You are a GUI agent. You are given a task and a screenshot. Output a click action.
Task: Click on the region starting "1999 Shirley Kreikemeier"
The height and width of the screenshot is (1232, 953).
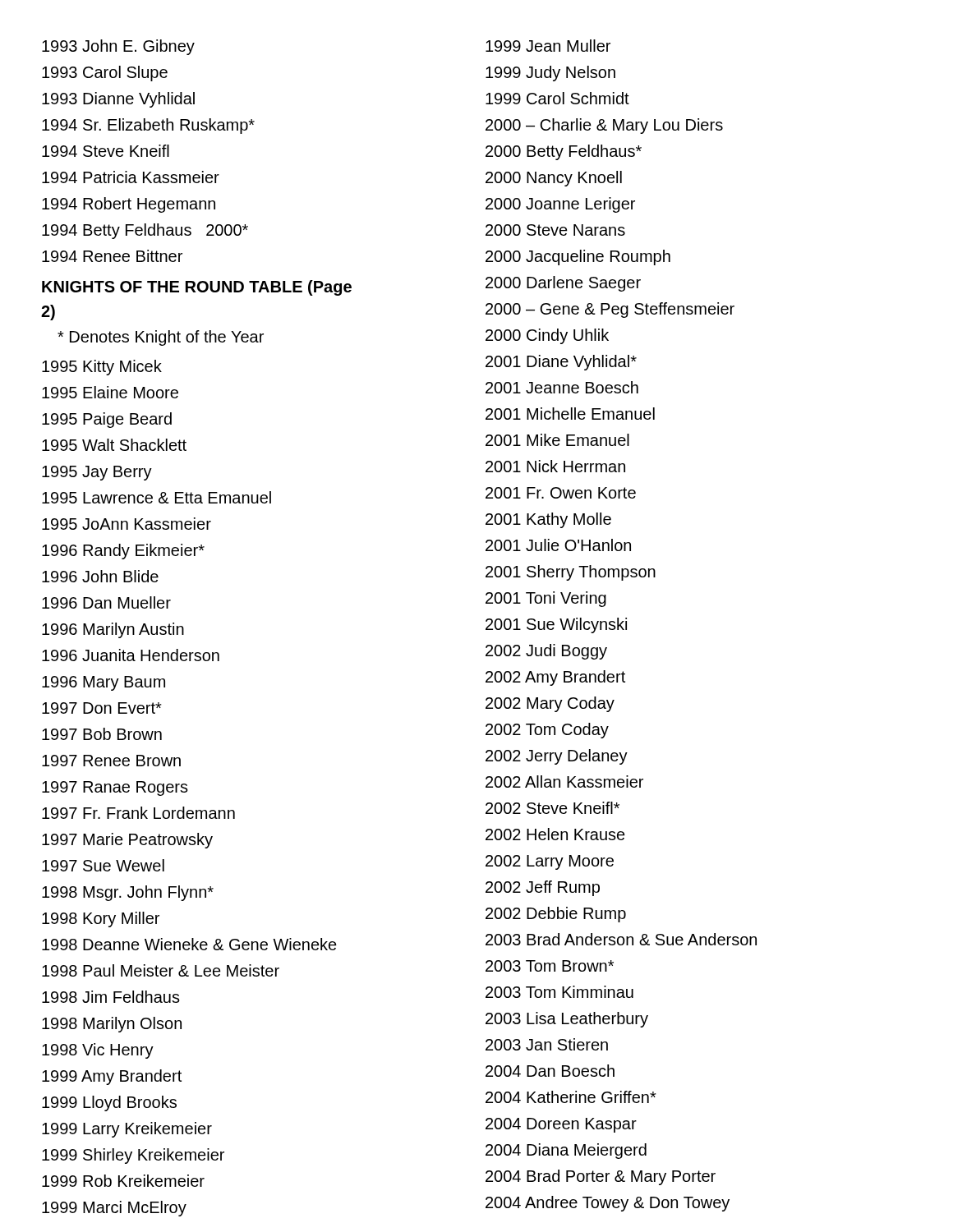point(133,1155)
